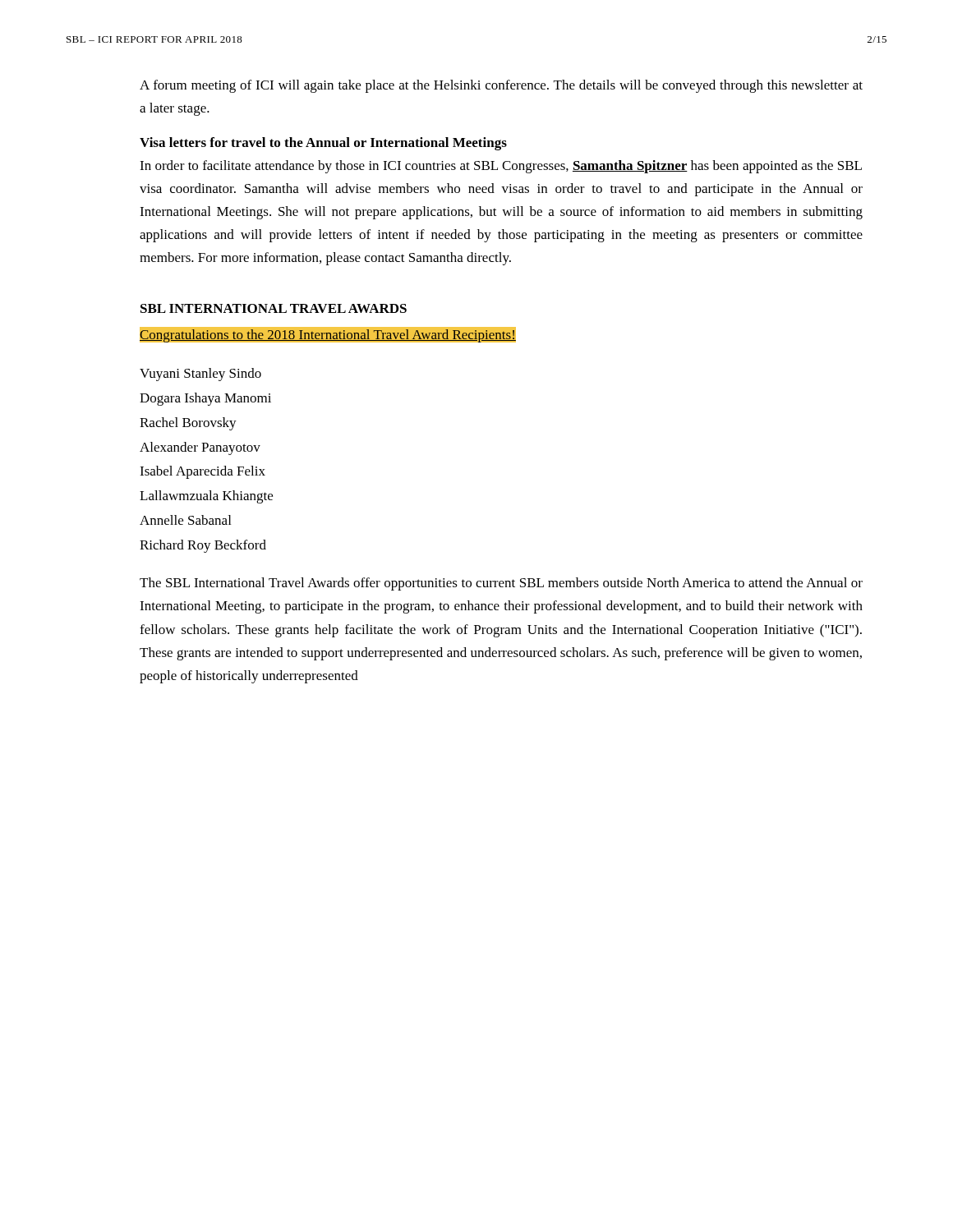The height and width of the screenshot is (1232, 953).
Task: Find the list item containing "Alexander Panayotov"
Action: pyautogui.click(x=200, y=447)
